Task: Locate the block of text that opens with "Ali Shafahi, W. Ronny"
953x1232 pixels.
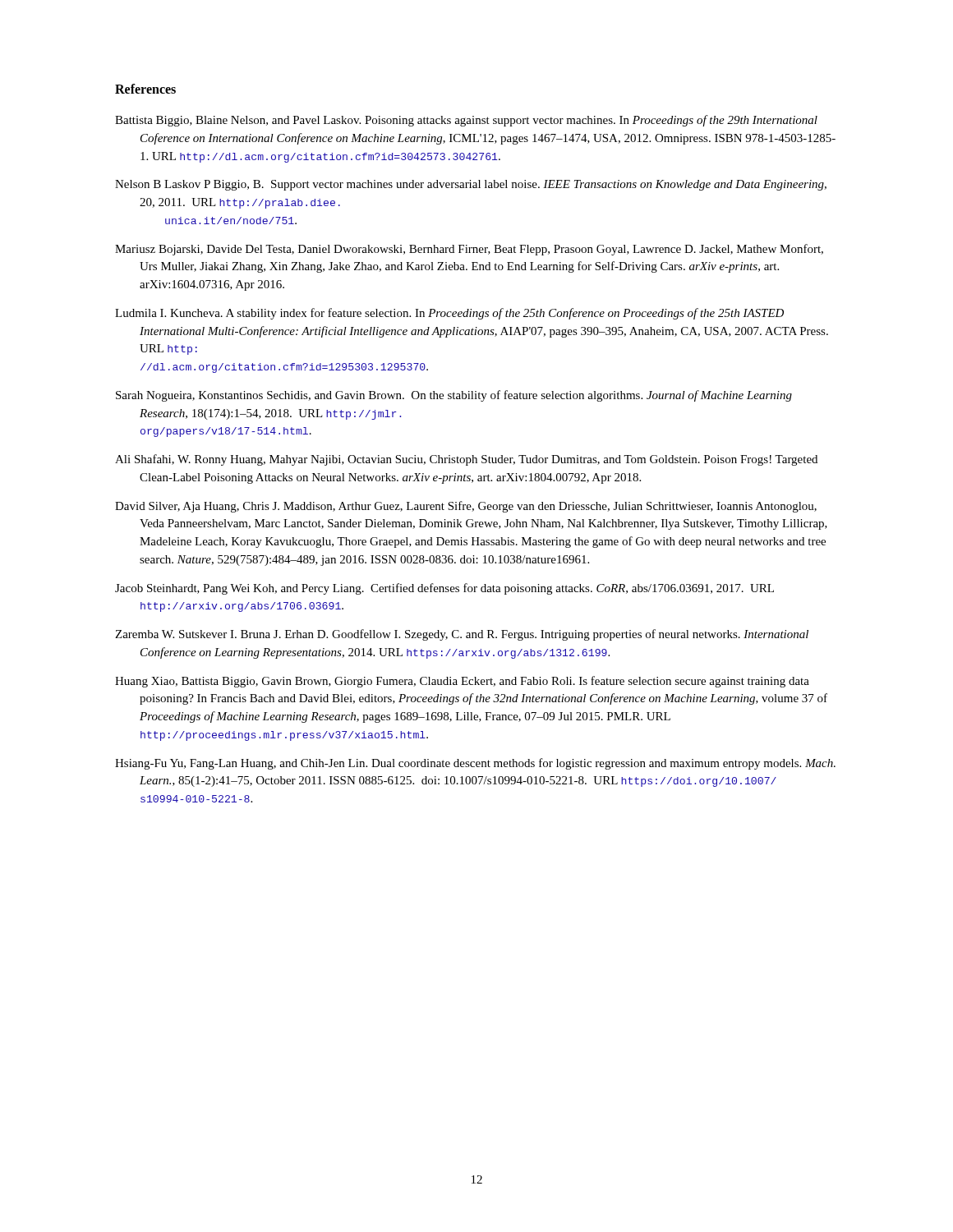Action: tap(466, 468)
